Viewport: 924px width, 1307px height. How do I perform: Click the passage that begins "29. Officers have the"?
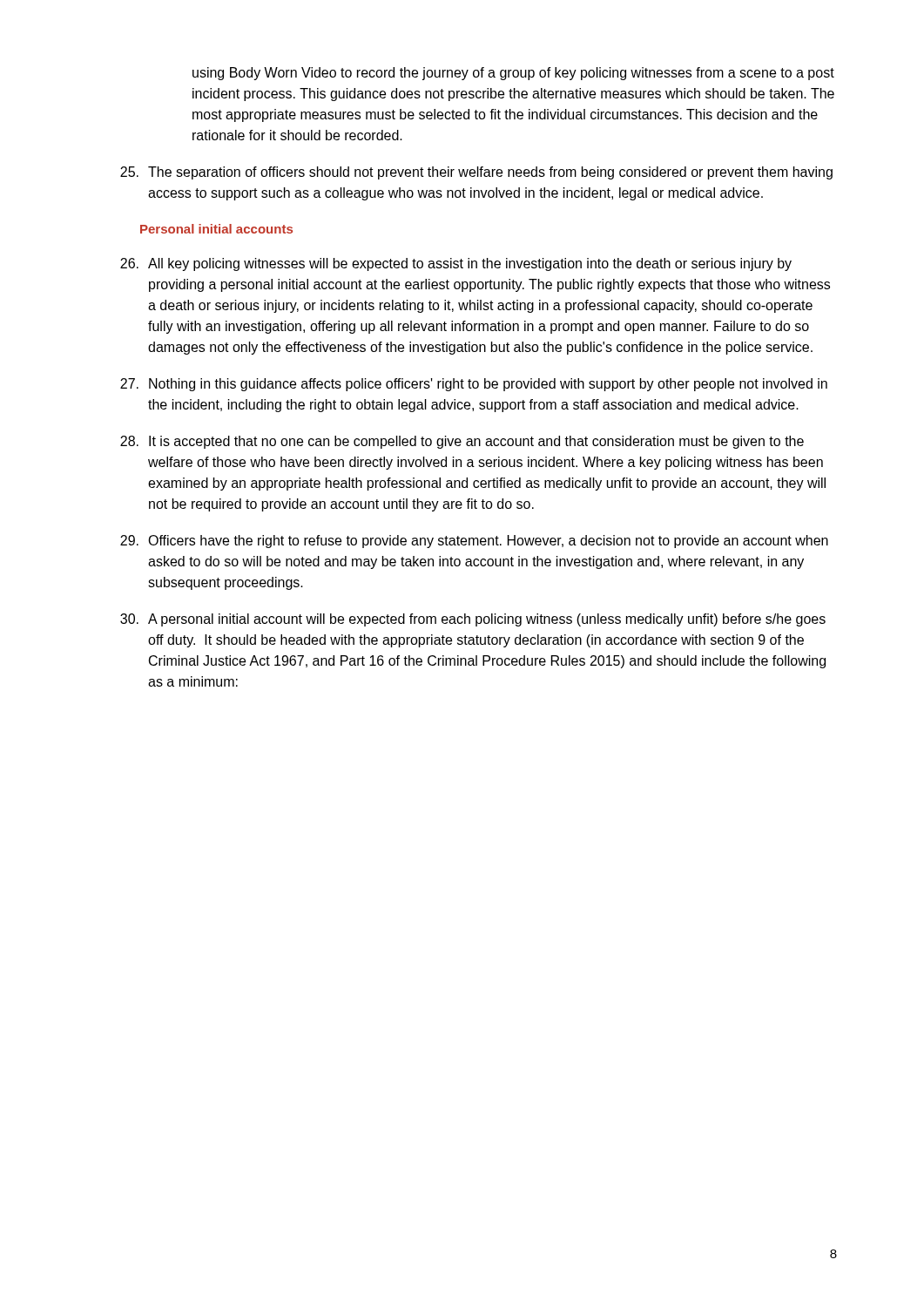[462, 562]
